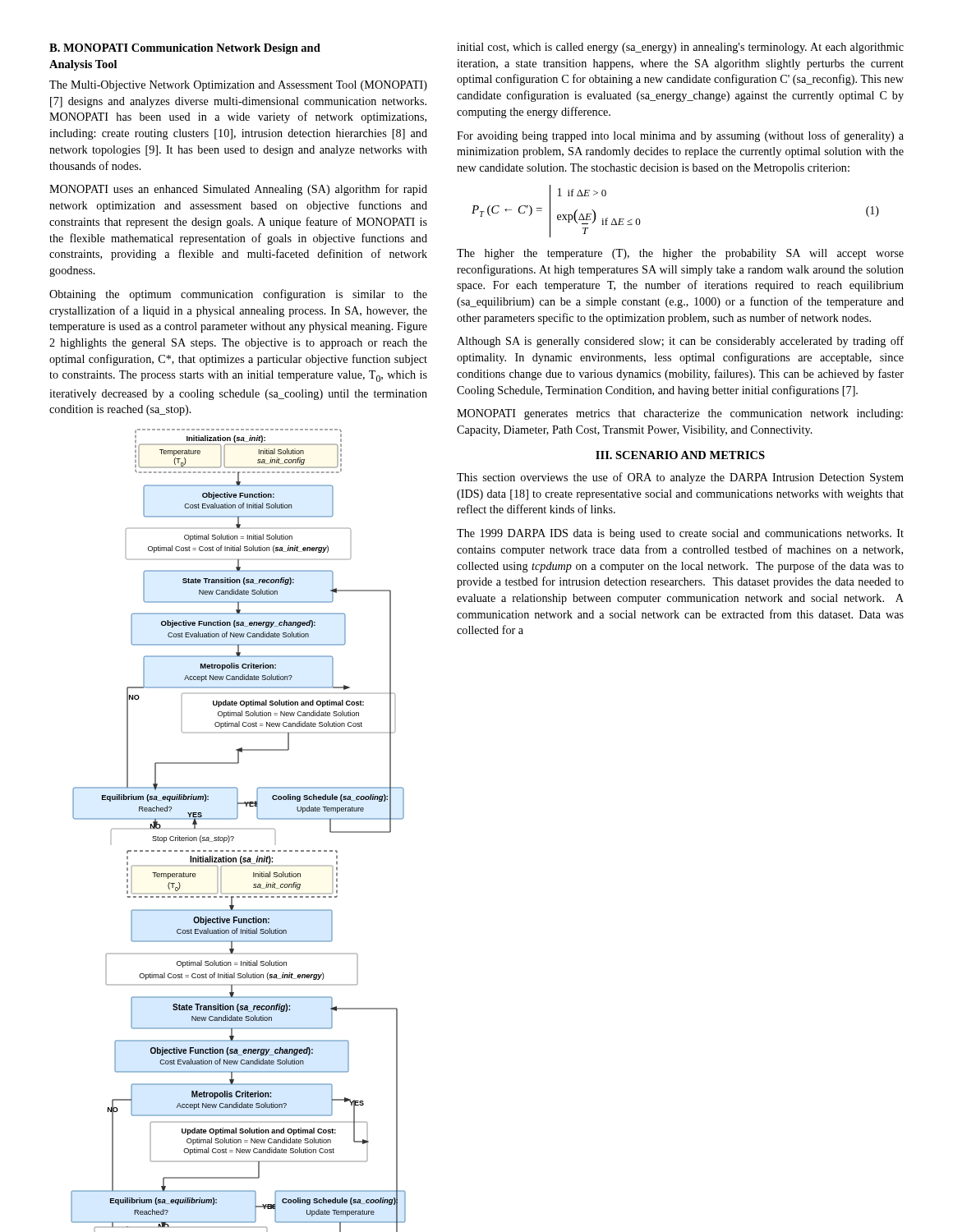Navigate to the text starting "The Multi-Objective Network Optimization and Assessment"
Image resolution: width=953 pixels, height=1232 pixels.
(x=238, y=125)
